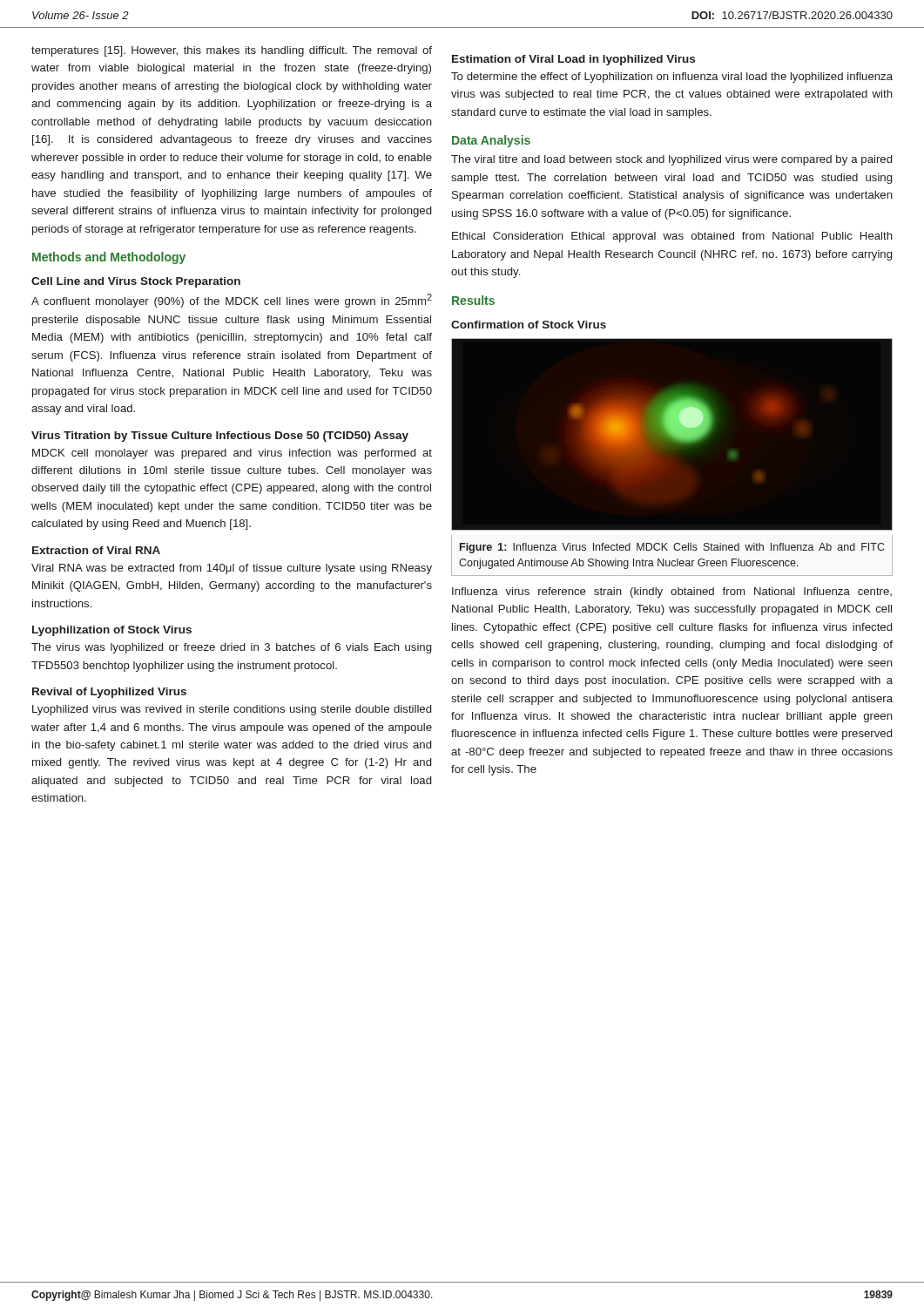The height and width of the screenshot is (1307, 924).
Task: Point to "Confirmation of Stock Virus"
Action: (x=529, y=324)
